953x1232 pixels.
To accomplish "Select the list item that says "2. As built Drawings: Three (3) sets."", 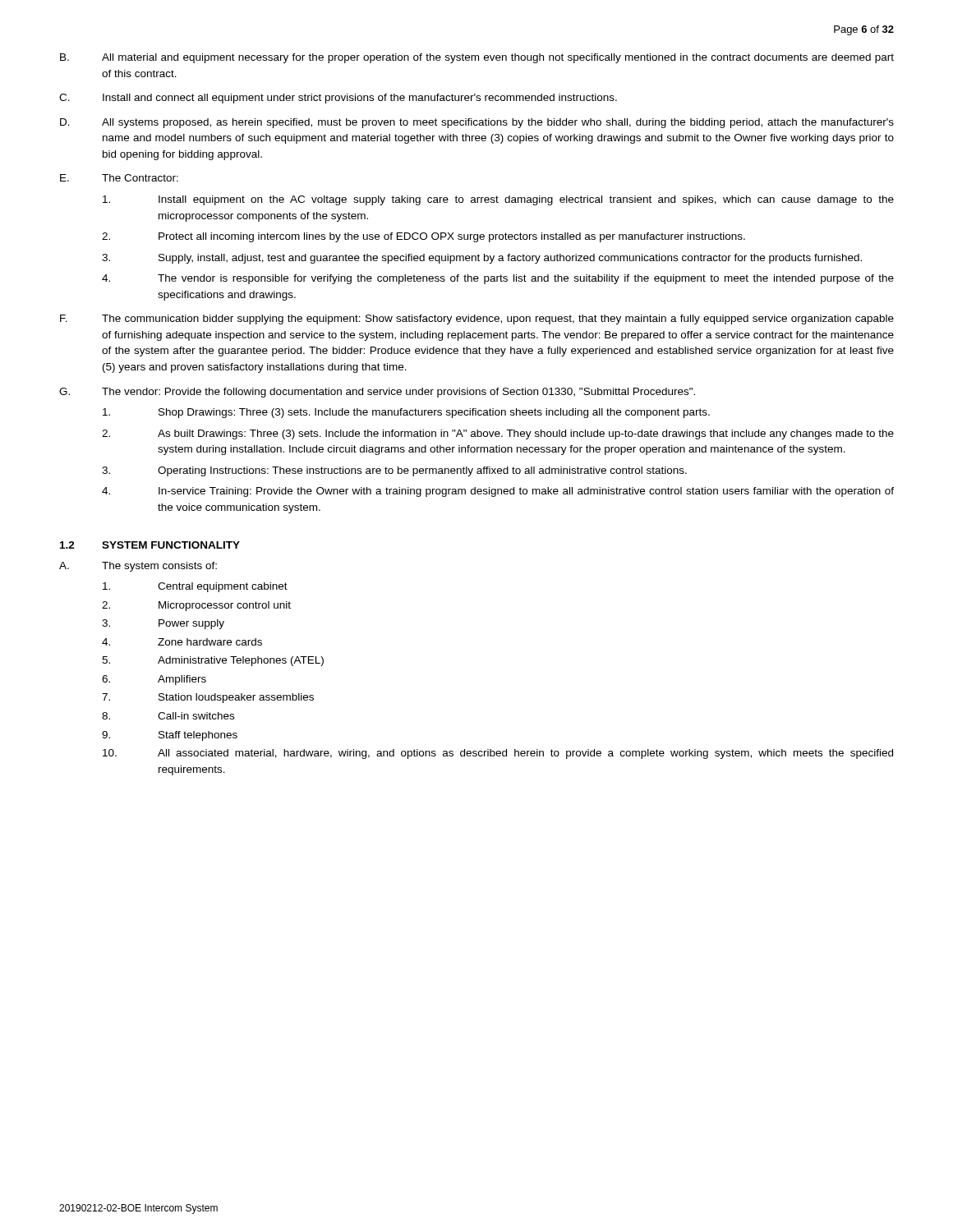I will tap(498, 441).
